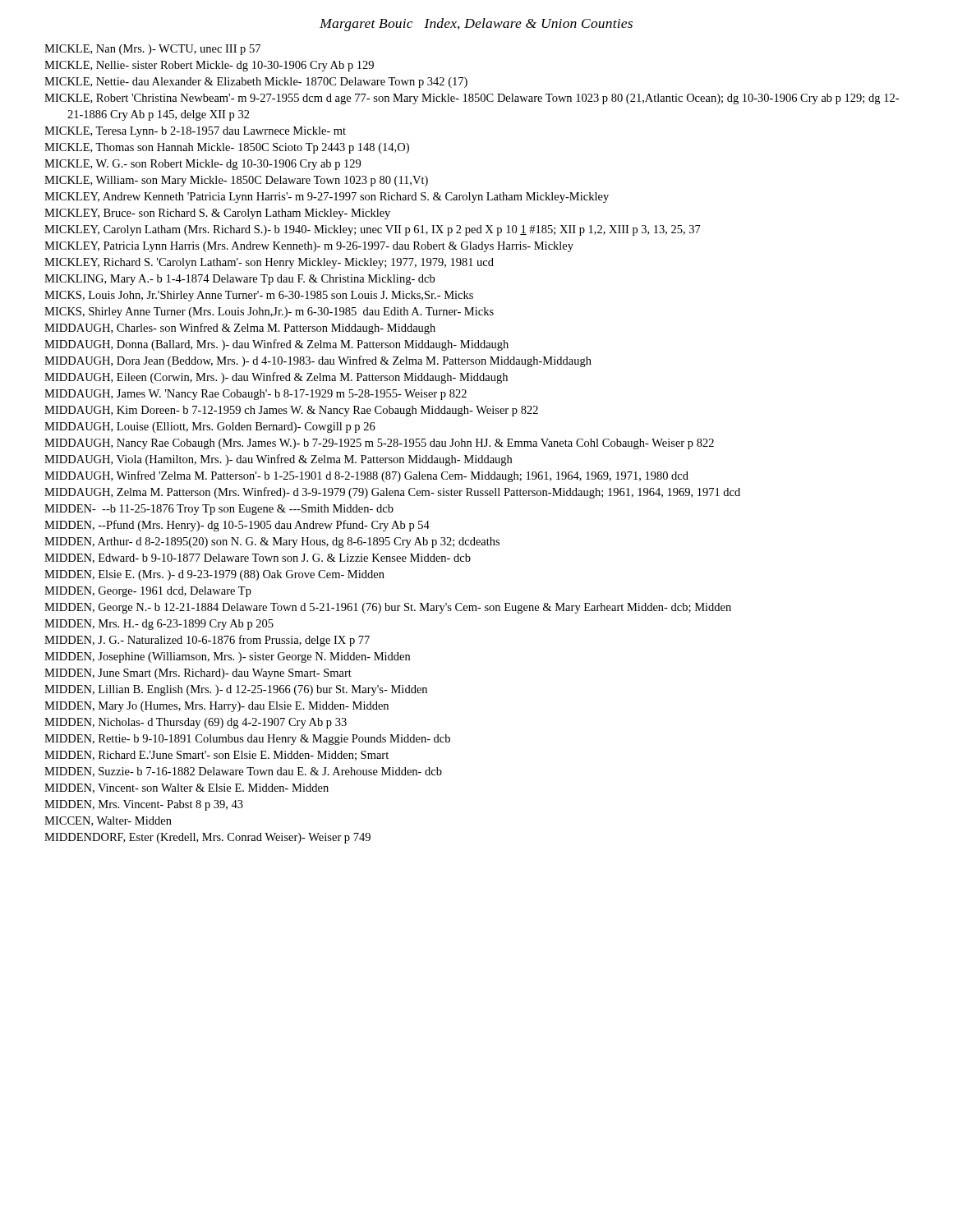Click the passage that begins "MIDDAUGH, Viola (Hamilton, Mrs."
The width and height of the screenshot is (953, 1232).
pos(278,459)
